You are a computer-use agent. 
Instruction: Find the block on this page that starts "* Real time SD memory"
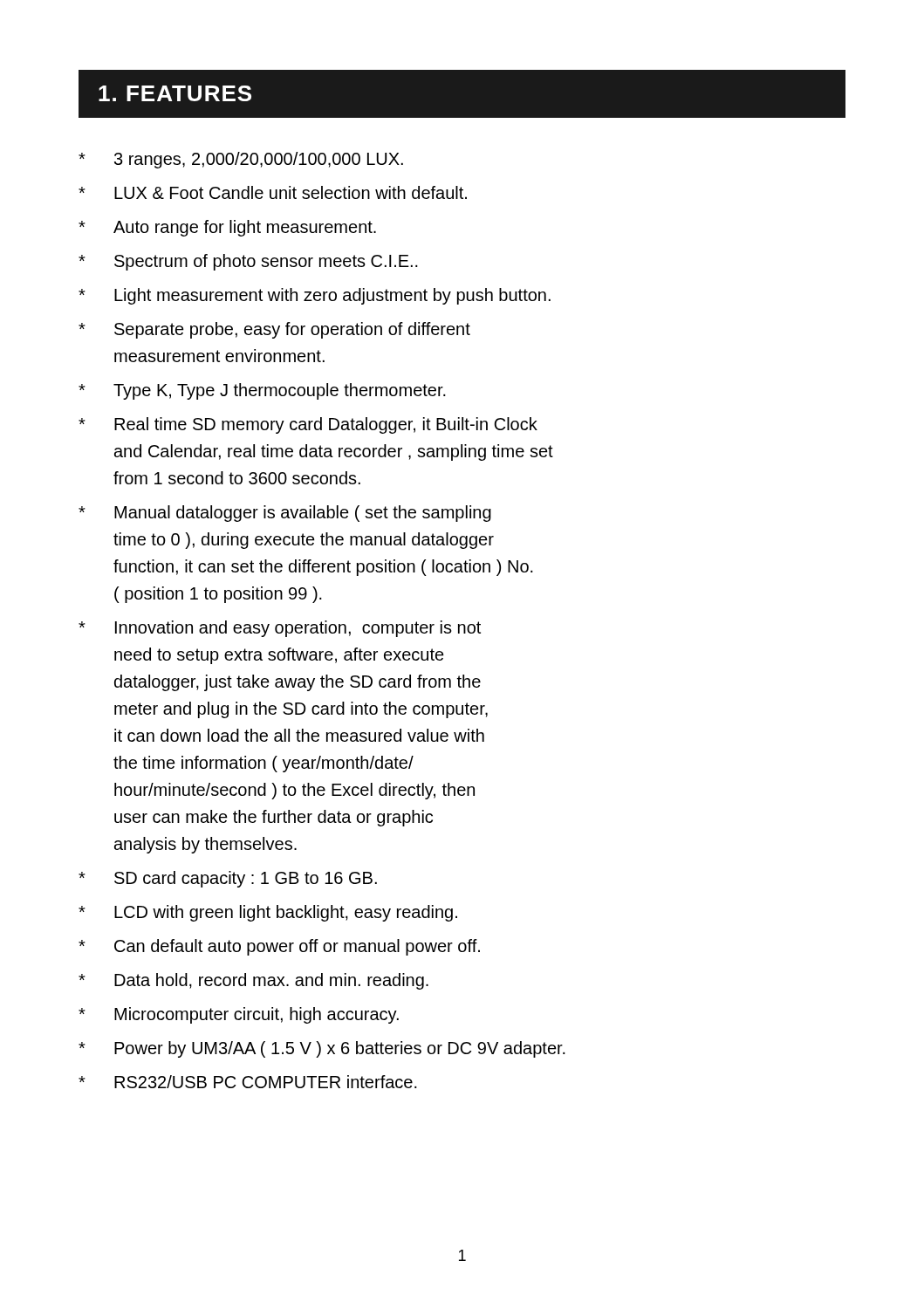click(x=462, y=452)
